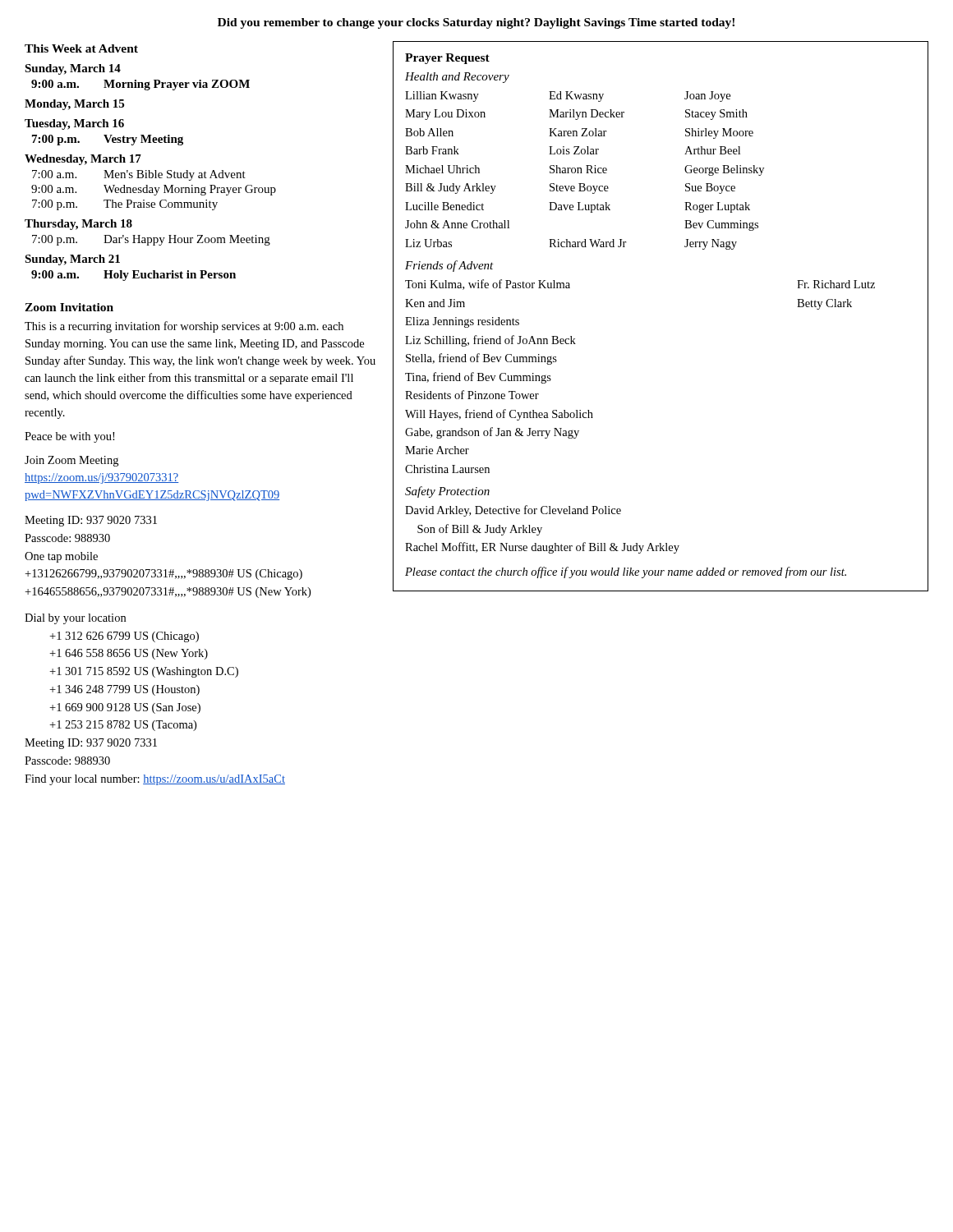Navigate to the region starting "Join Zoom Meeting"

point(152,477)
